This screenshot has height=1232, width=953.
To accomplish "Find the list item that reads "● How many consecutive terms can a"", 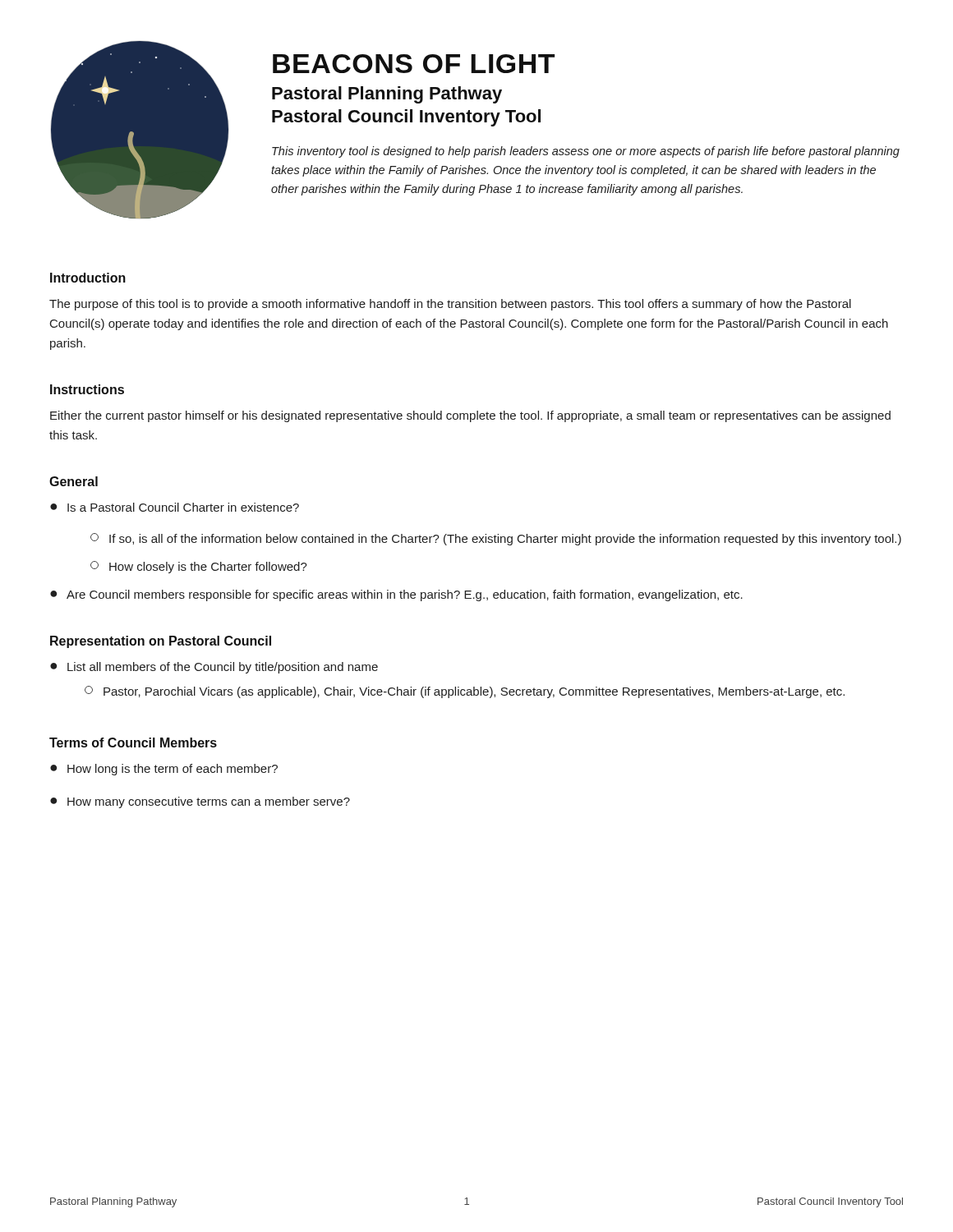I will (x=200, y=802).
